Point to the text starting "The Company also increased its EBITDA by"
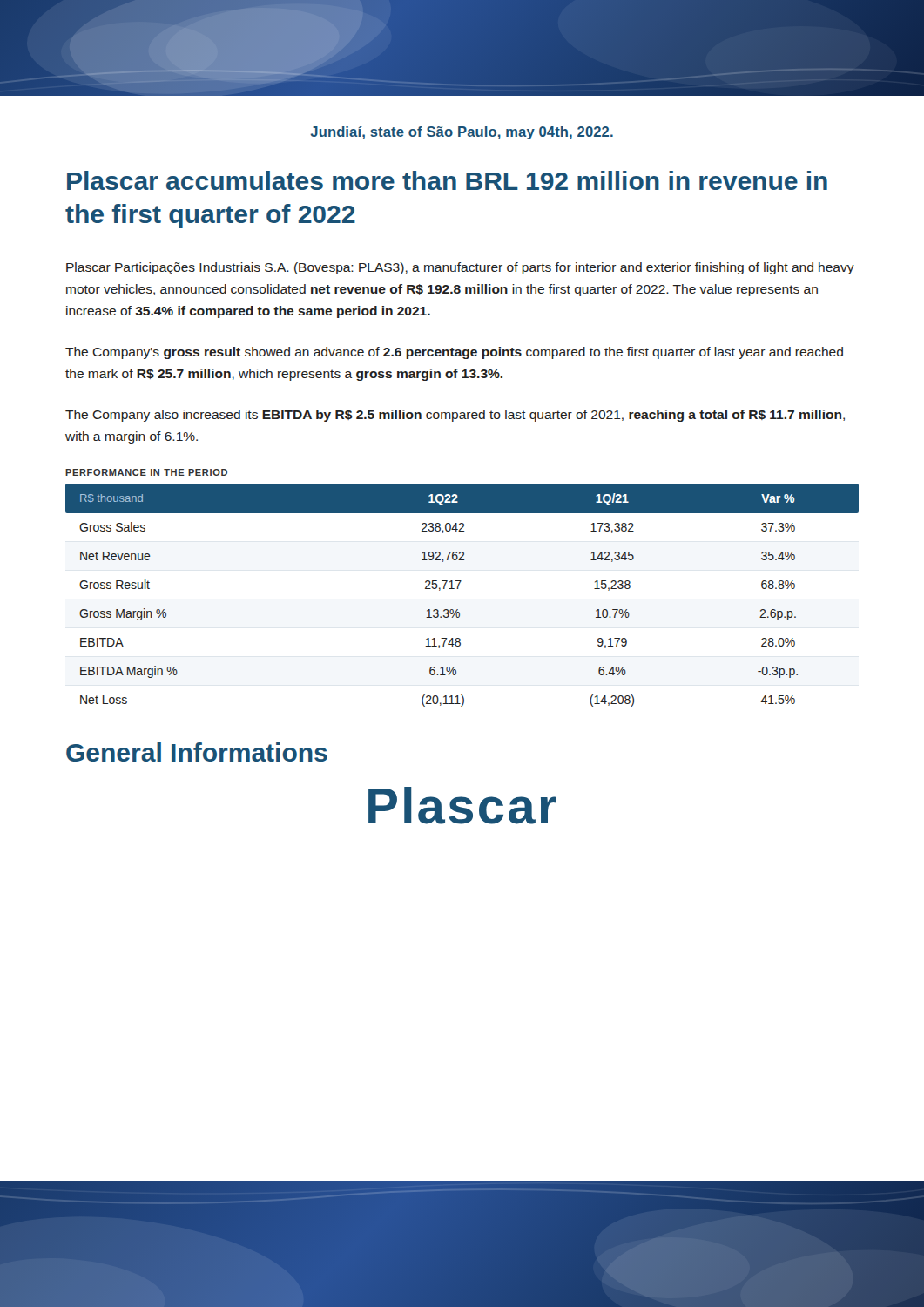 click(x=456, y=426)
